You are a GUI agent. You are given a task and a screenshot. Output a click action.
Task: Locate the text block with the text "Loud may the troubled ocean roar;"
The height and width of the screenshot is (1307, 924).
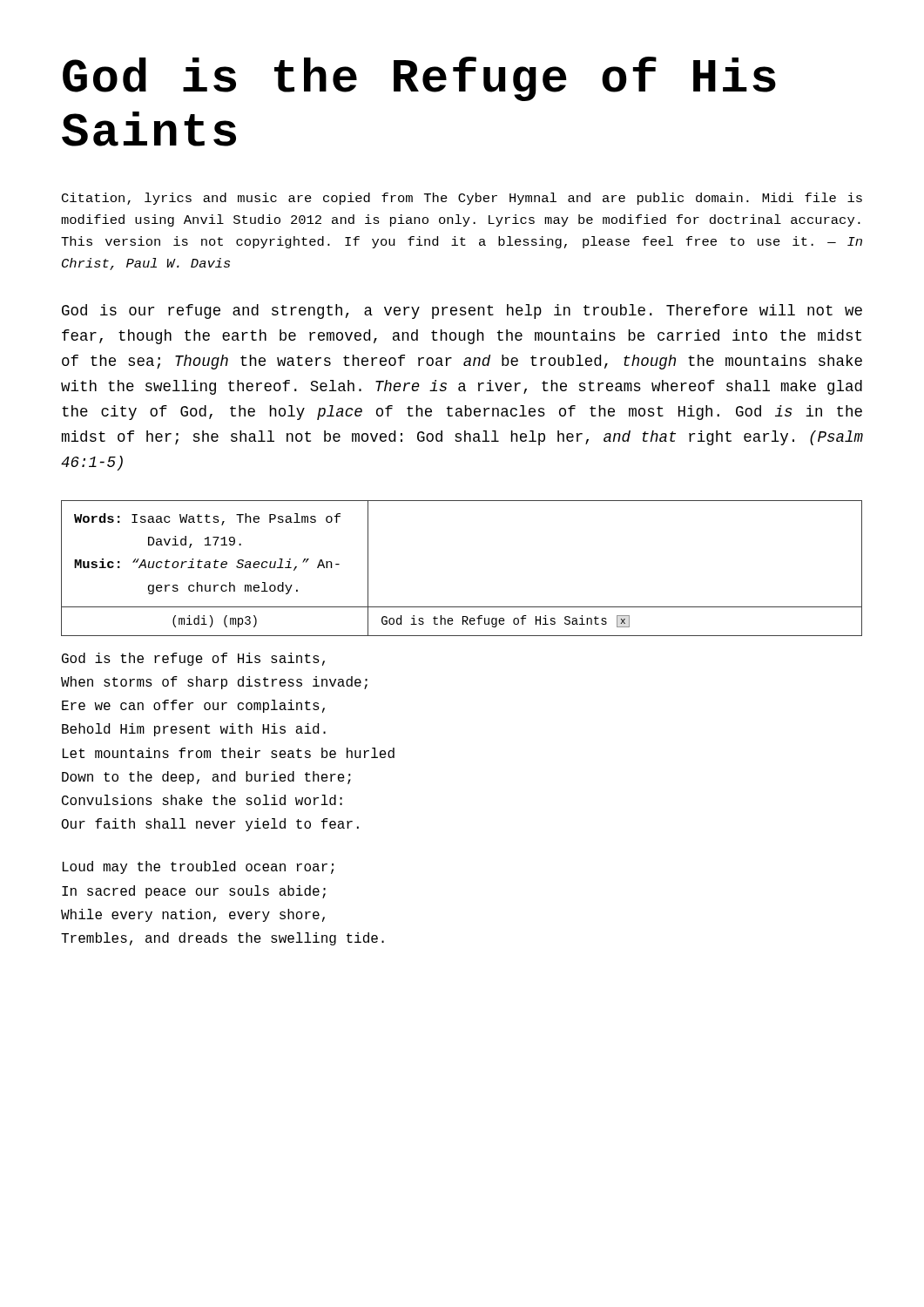click(224, 904)
